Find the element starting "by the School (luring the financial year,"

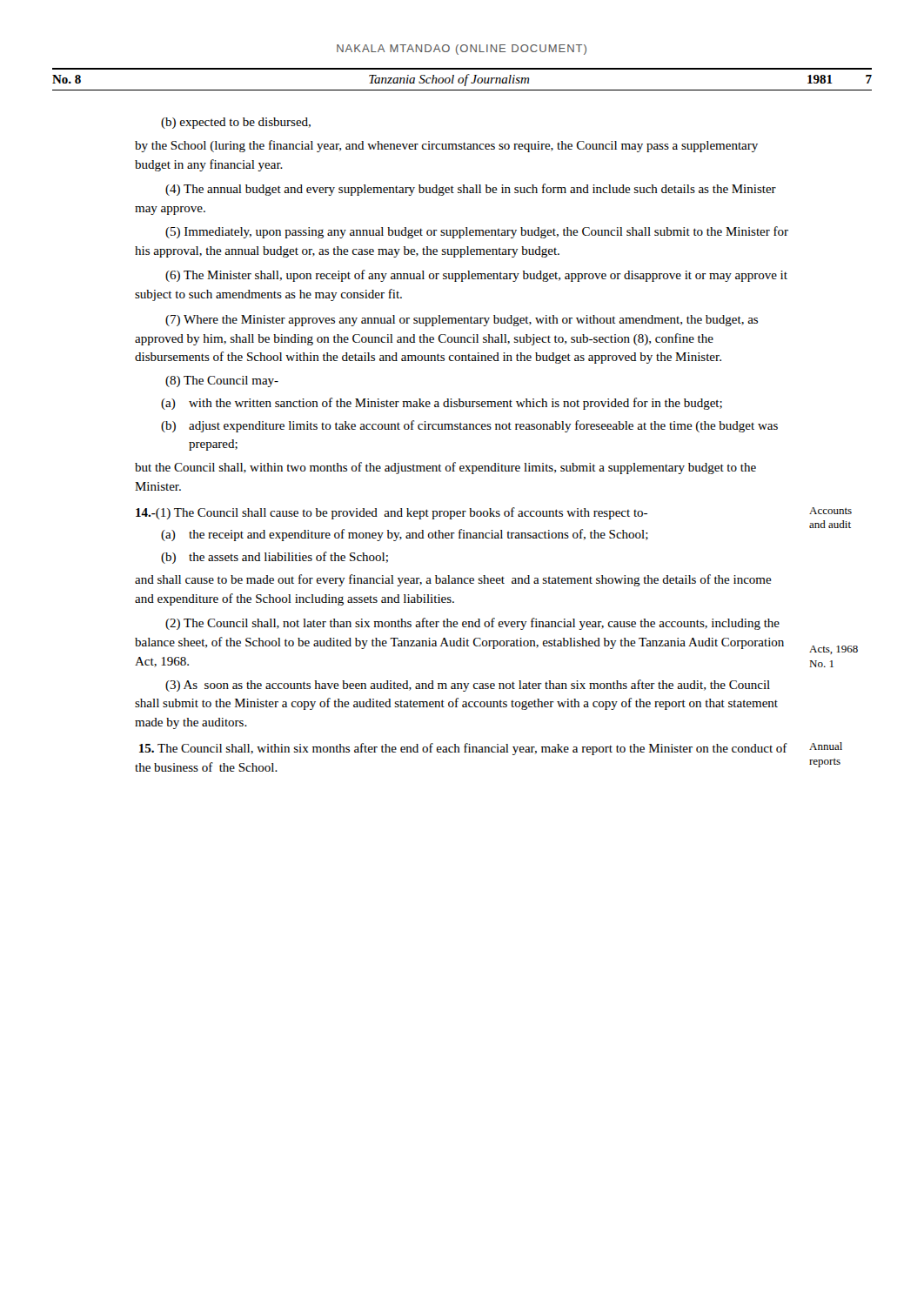446,155
